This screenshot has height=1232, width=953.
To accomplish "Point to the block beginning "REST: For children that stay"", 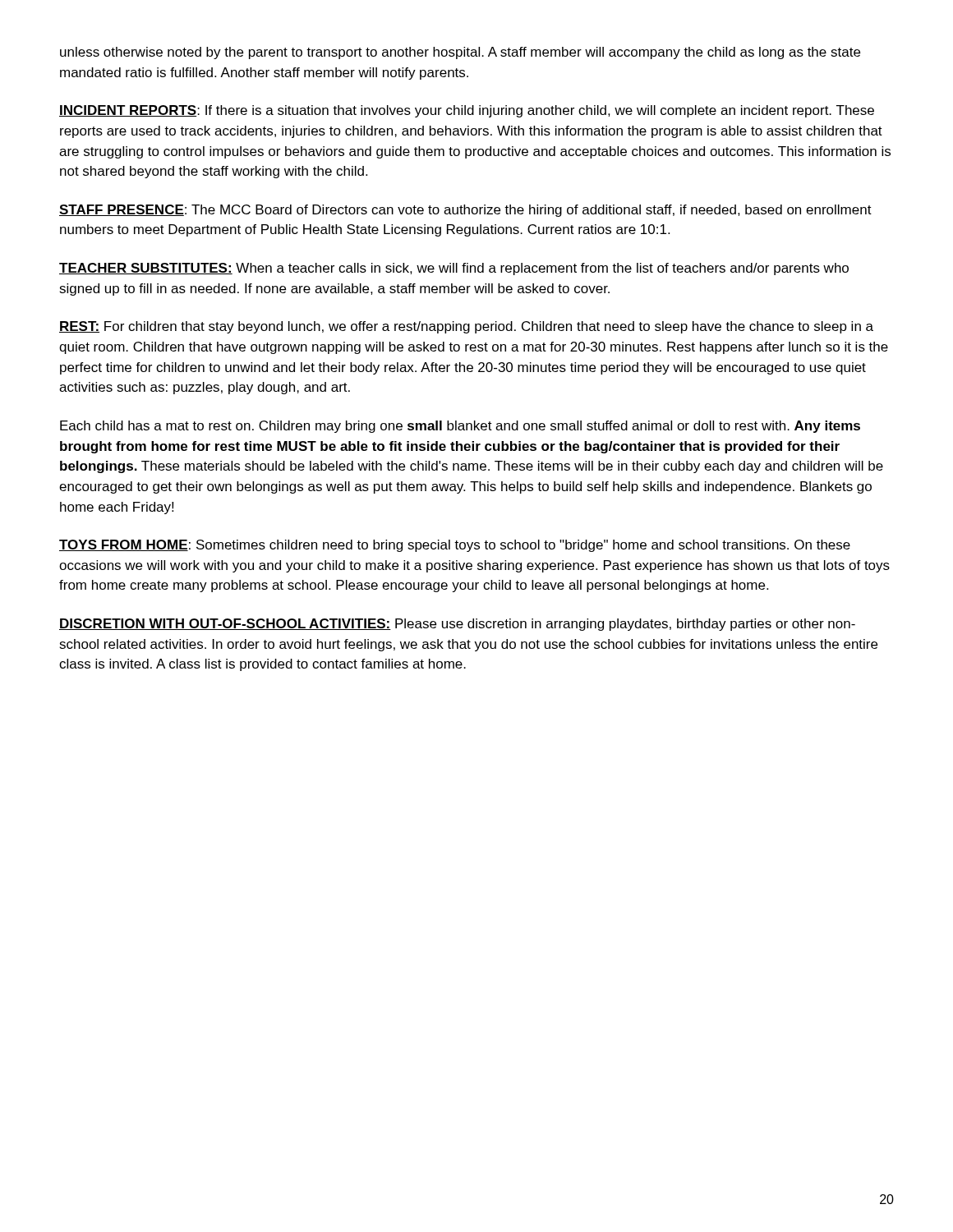I will coord(474,357).
